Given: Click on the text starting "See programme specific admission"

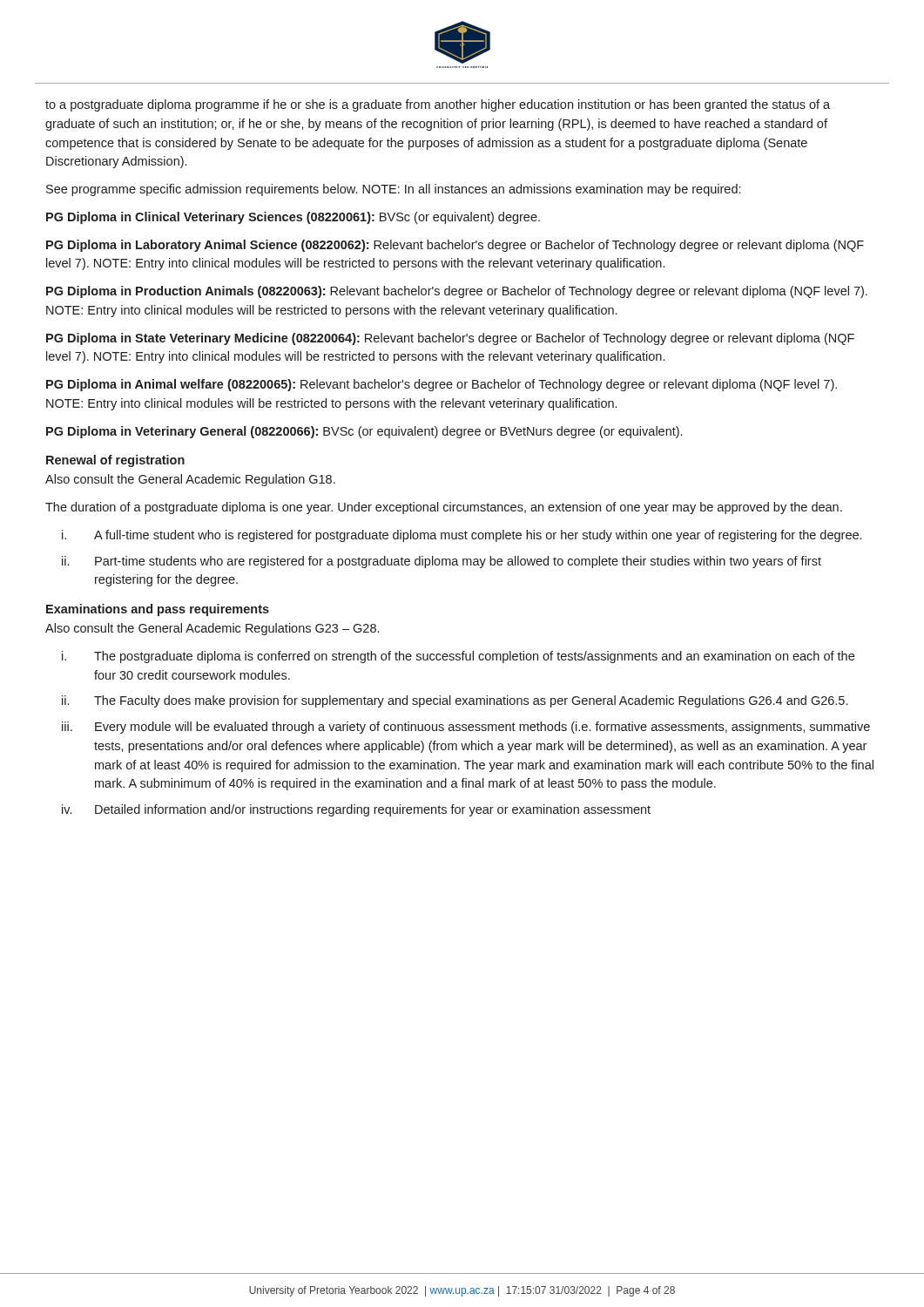Looking at the screenshot, I should [x=393, y=189].
